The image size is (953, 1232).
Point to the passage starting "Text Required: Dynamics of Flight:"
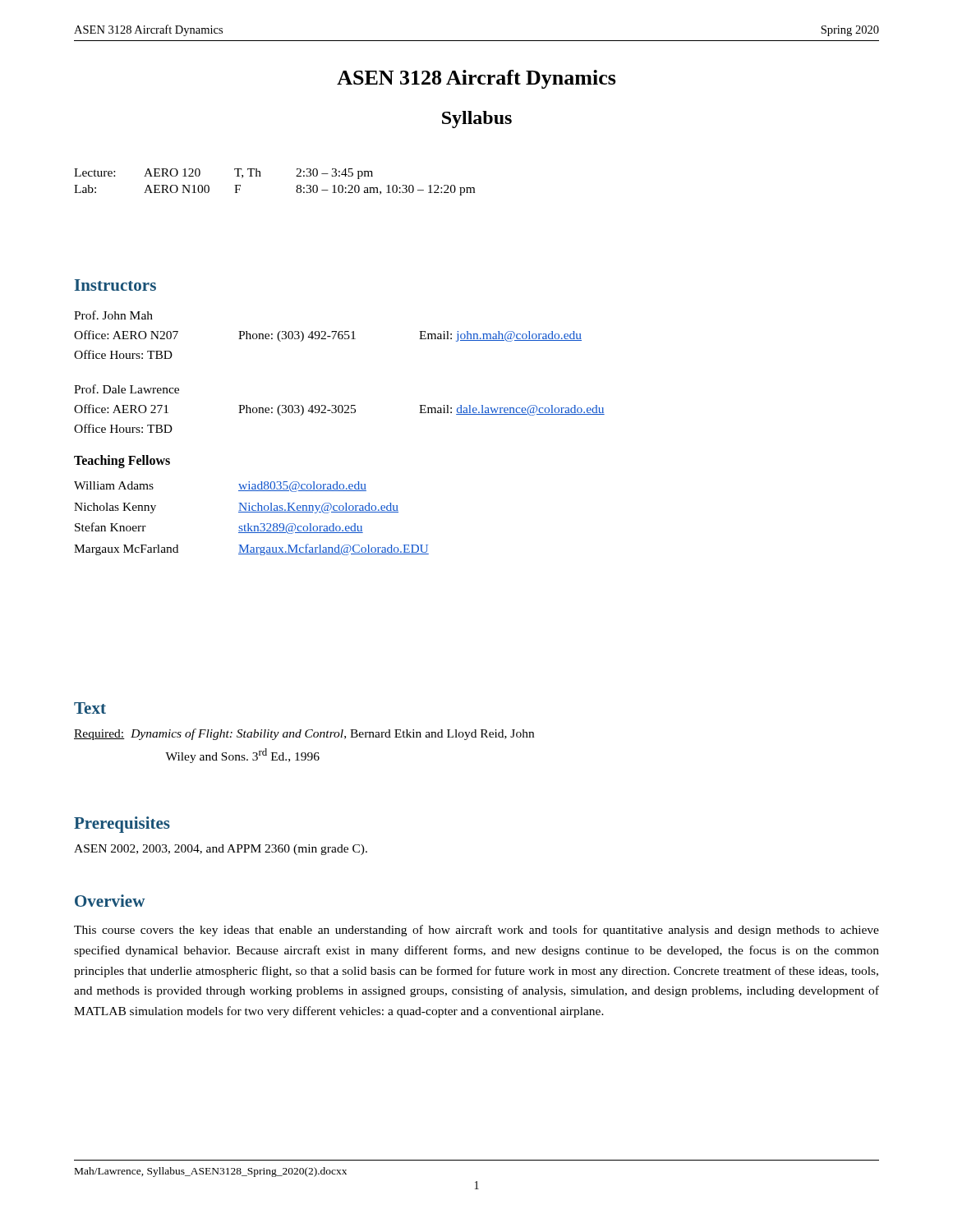click(x=476, y=733)
